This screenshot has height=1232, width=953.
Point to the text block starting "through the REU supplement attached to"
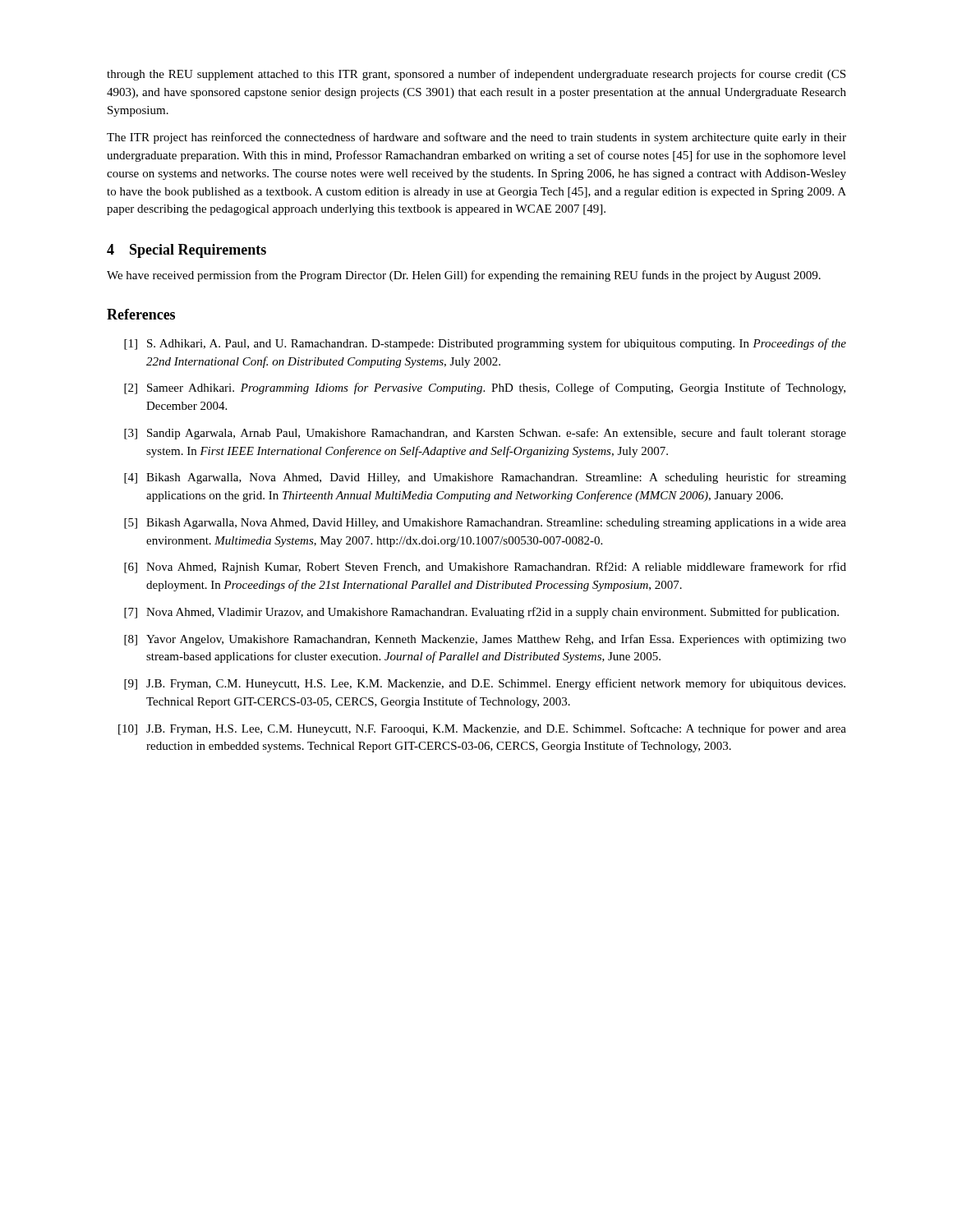pyautogui.click(x=476, y=92)
